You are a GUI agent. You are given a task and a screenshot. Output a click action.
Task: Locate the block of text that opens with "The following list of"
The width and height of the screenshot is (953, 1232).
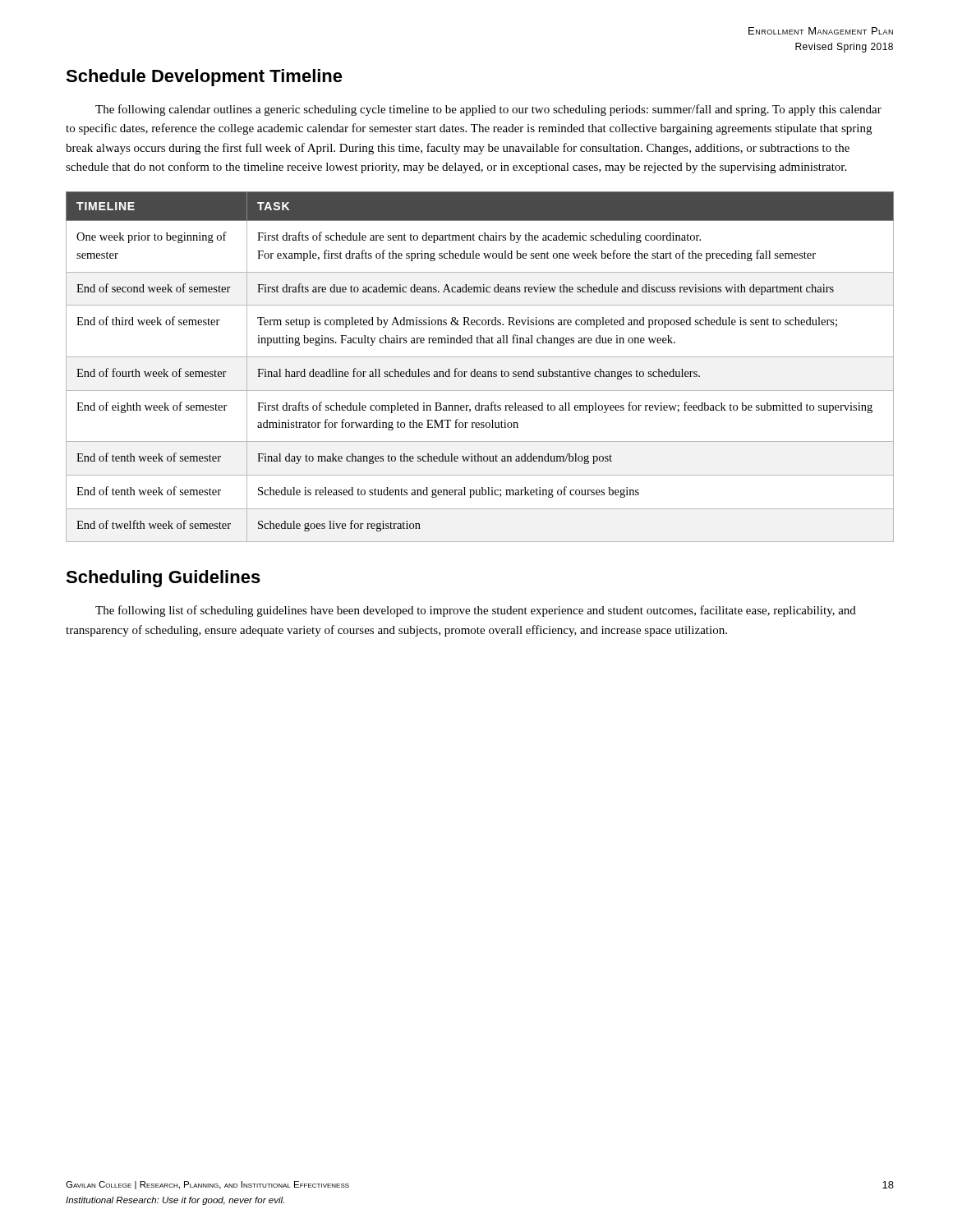pos(480,621)
